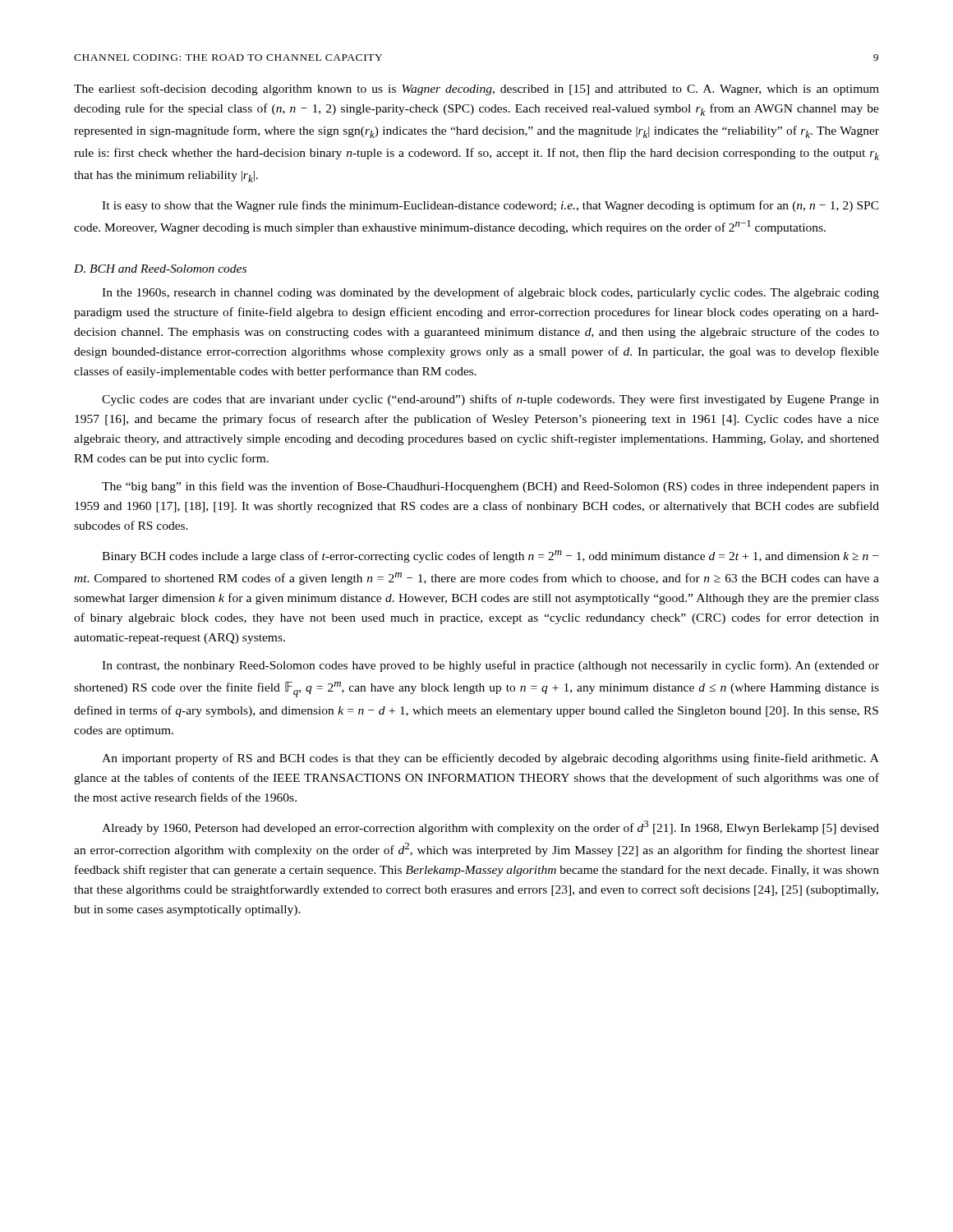Point to the block starting "In the 1960s, research in channel coding"
This screenshot has height=1232, width=953.
coord(476,331)
